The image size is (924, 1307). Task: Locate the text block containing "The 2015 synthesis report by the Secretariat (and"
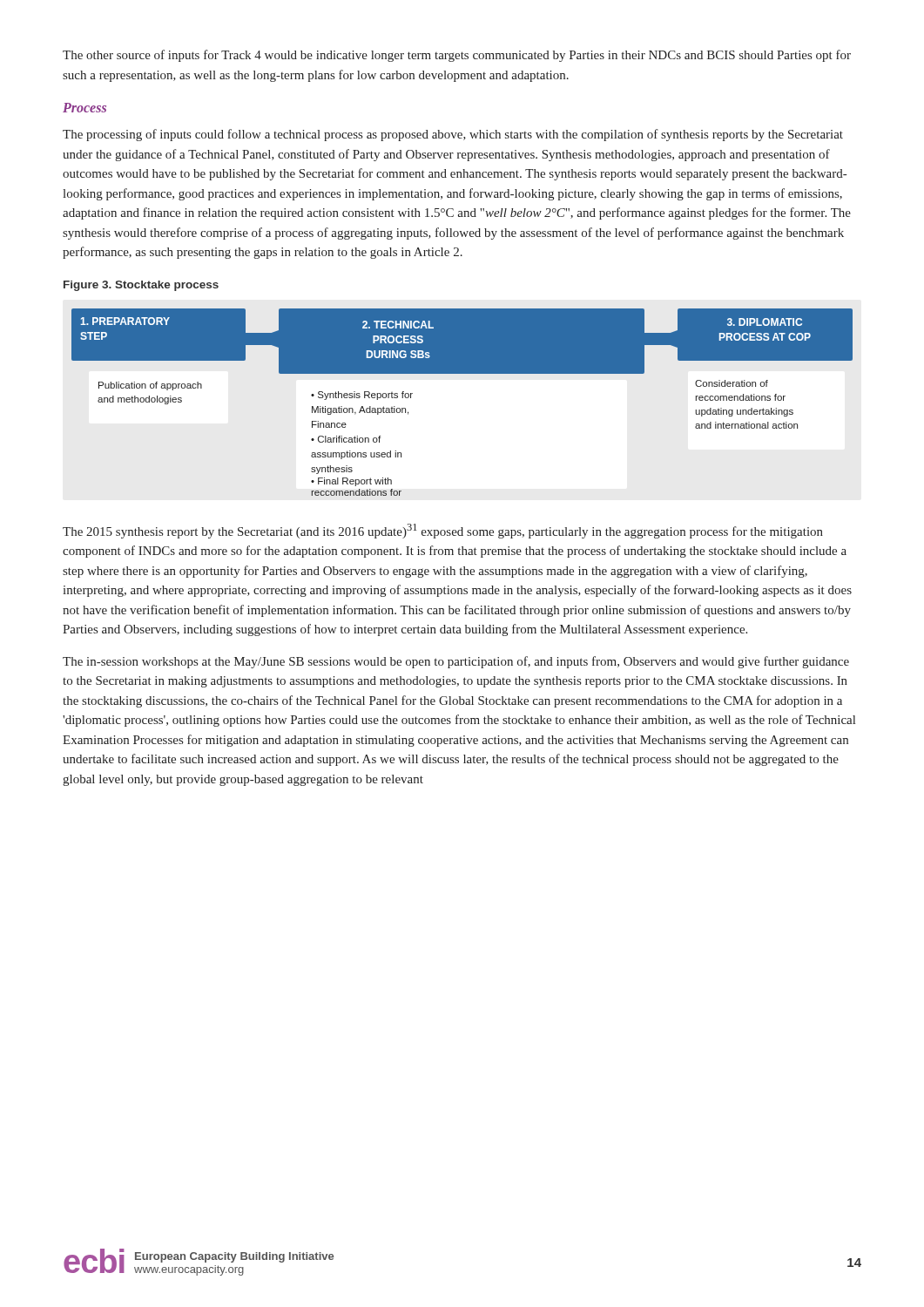(462, 579)
